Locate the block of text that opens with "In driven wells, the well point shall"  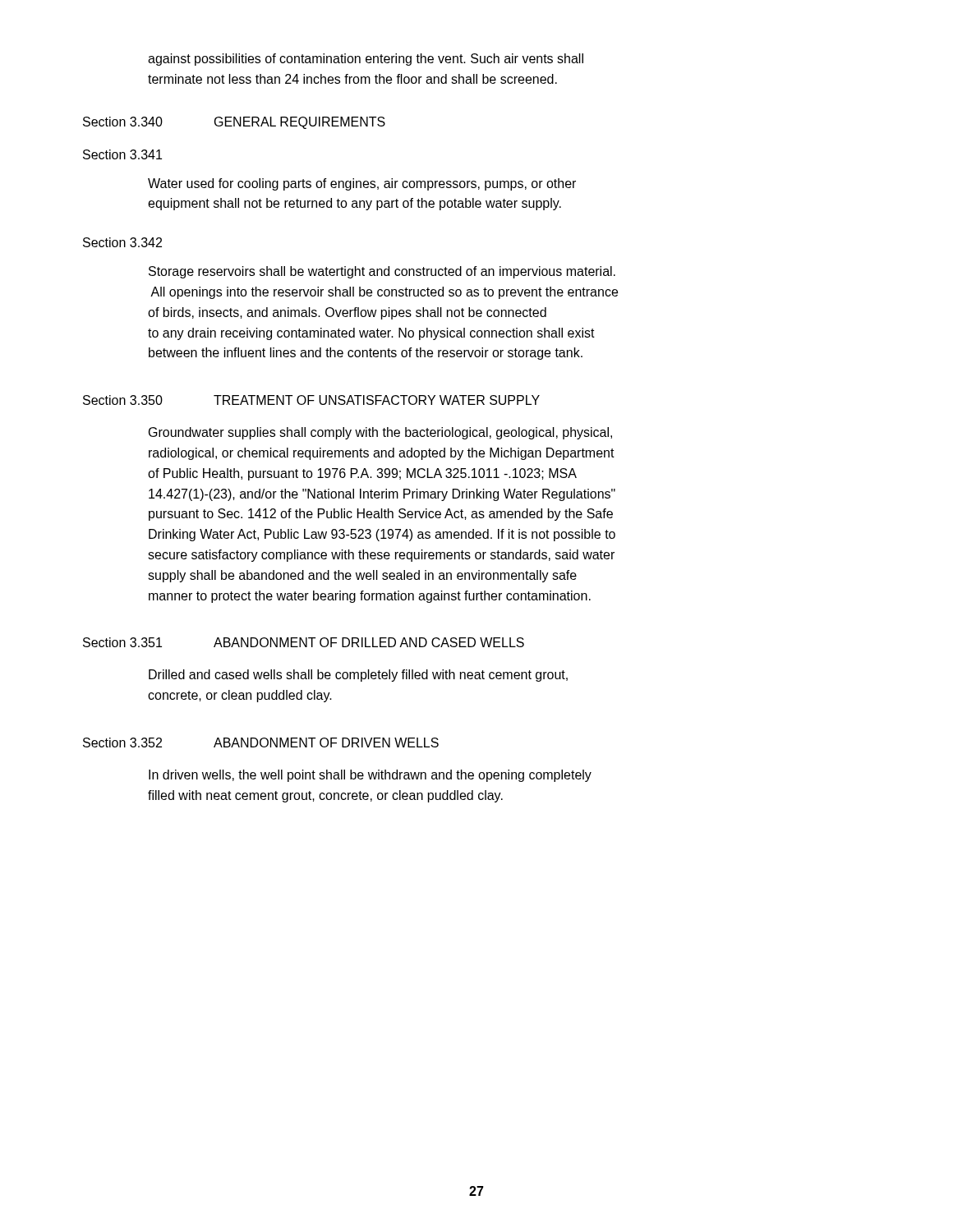click(370, 785)
